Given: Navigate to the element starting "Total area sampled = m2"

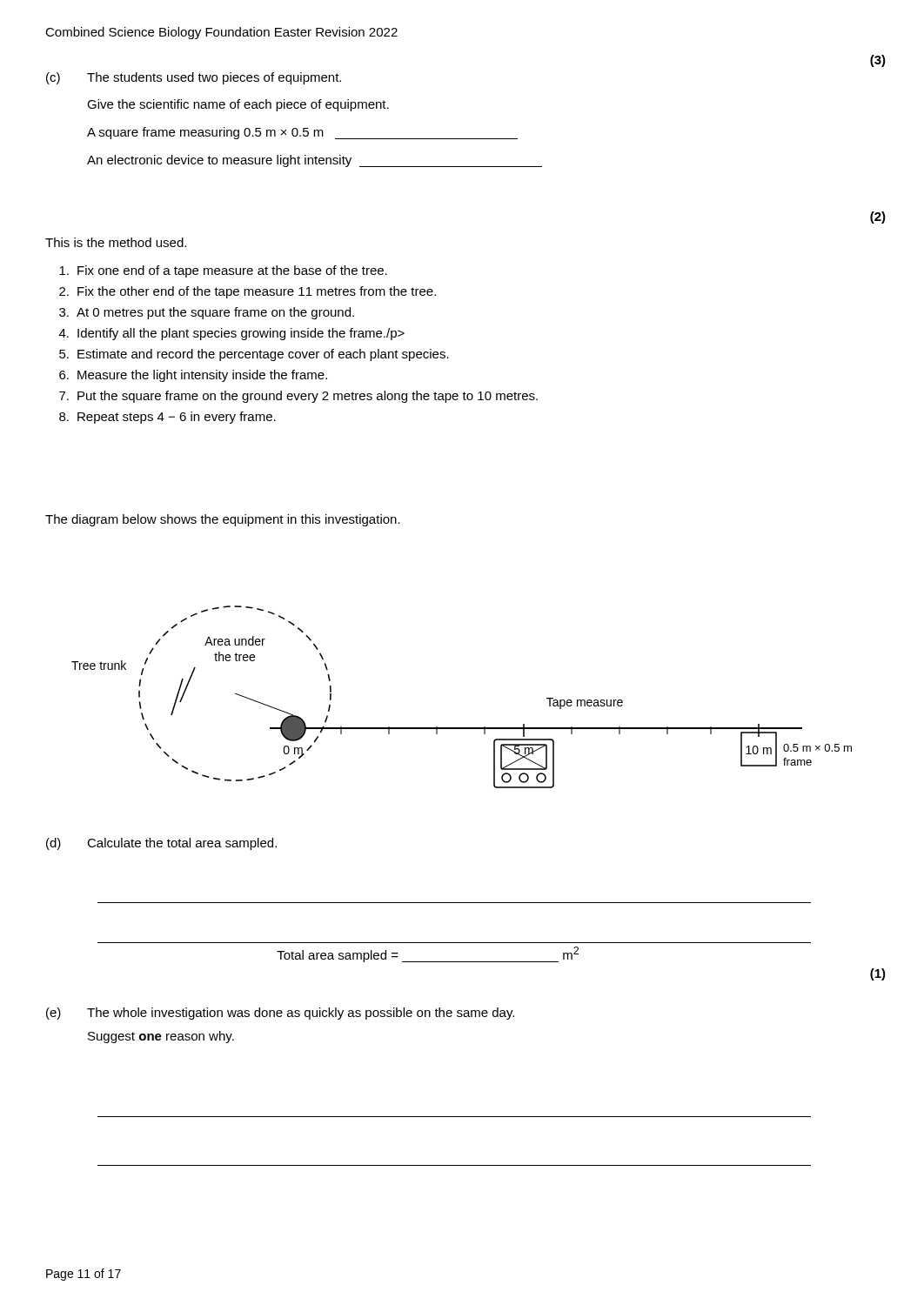Looking at the screenshot, I should (x=428, y=953).
